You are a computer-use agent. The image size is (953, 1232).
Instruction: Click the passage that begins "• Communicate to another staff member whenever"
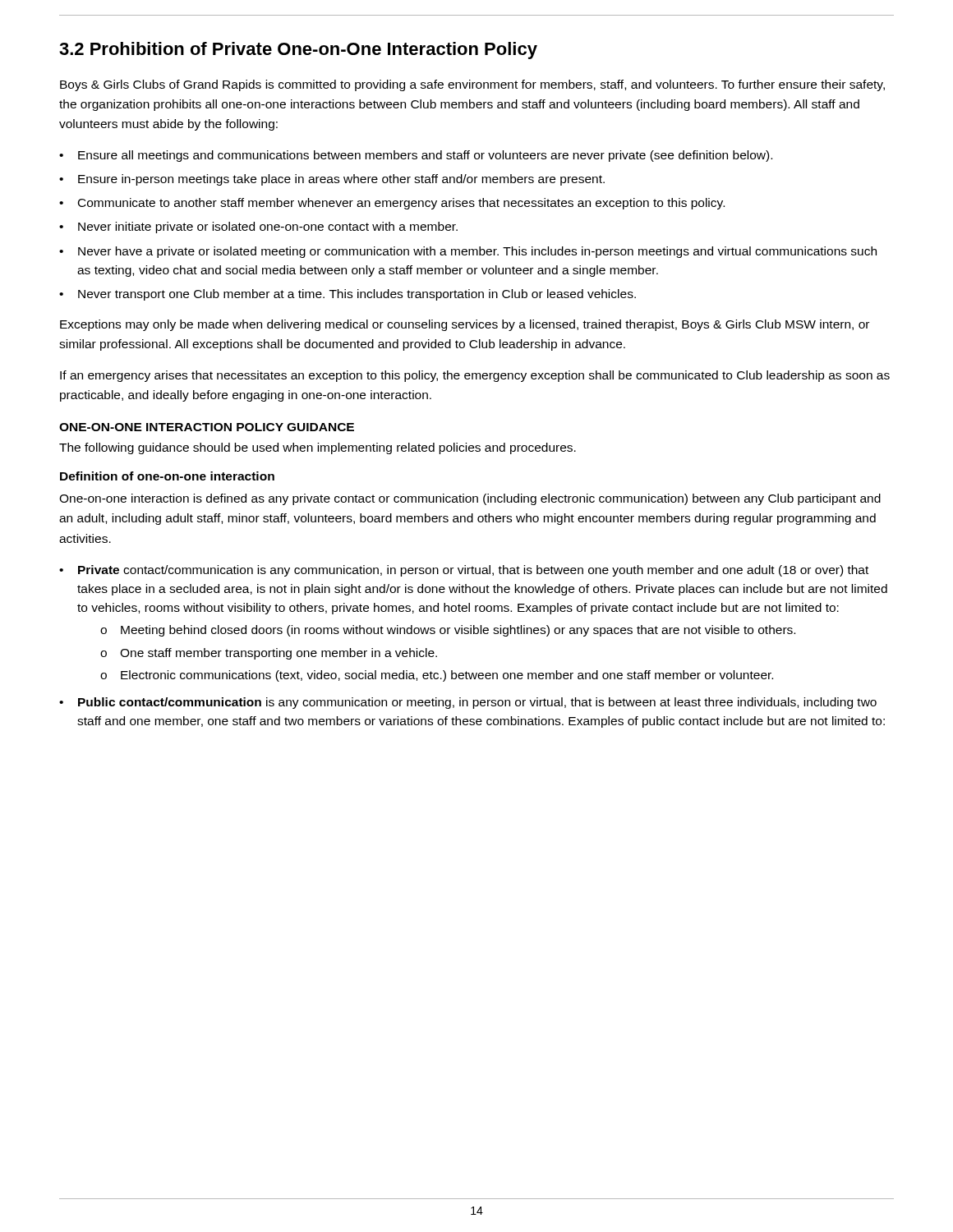point(476,203)
